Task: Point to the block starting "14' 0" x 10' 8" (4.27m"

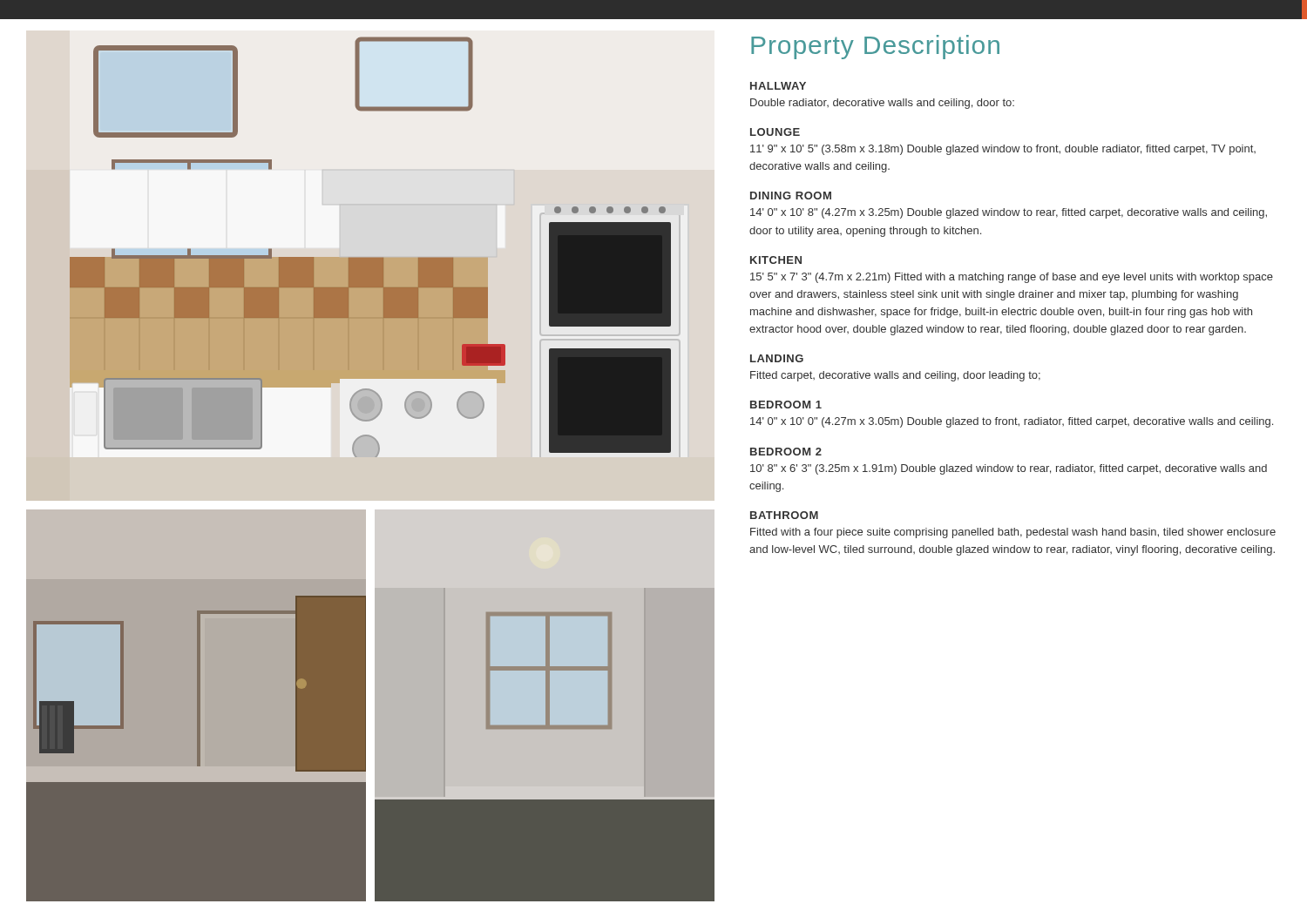Action: [1009, 221]
